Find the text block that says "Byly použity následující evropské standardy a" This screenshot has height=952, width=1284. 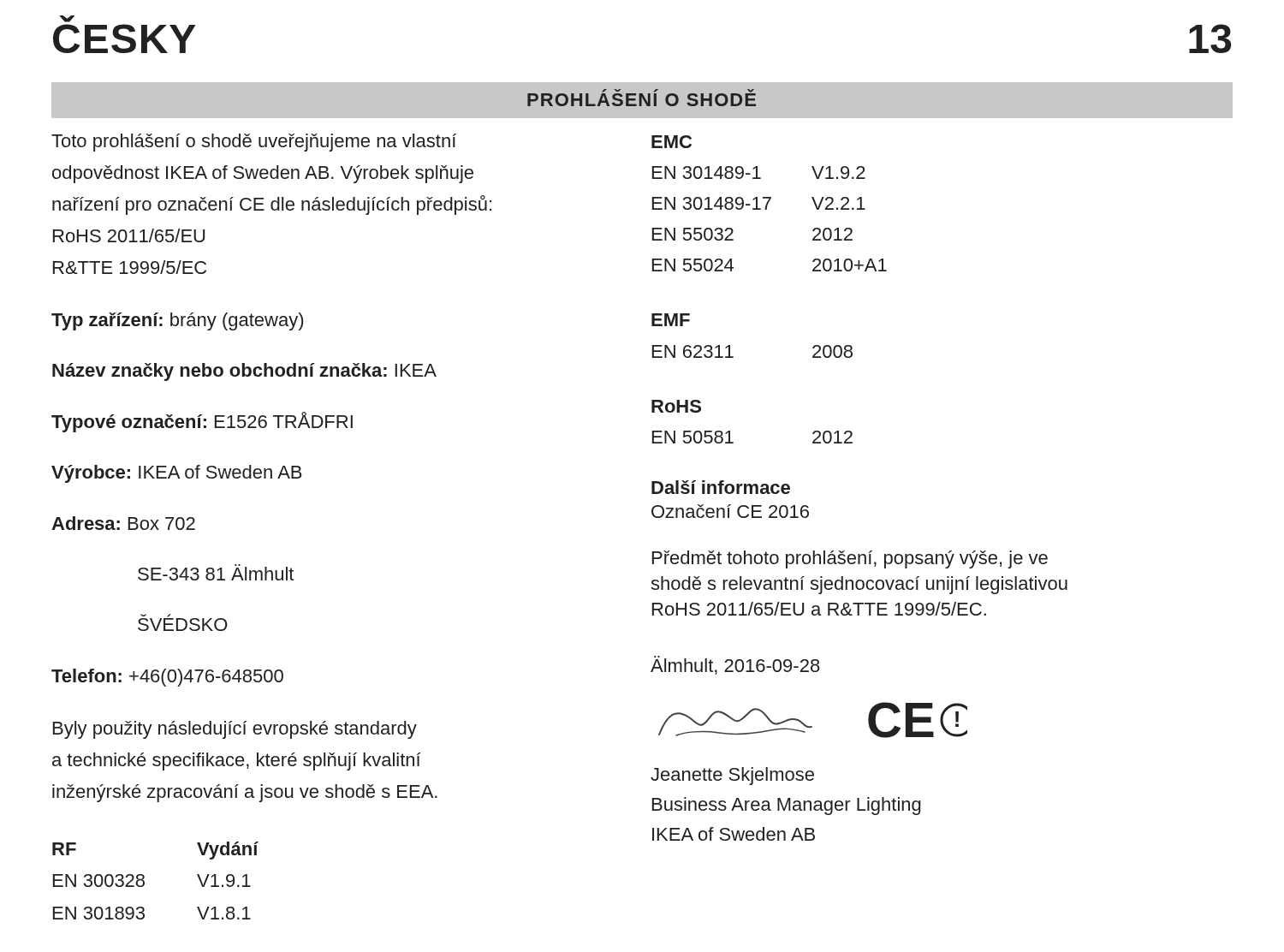[334, 760]
